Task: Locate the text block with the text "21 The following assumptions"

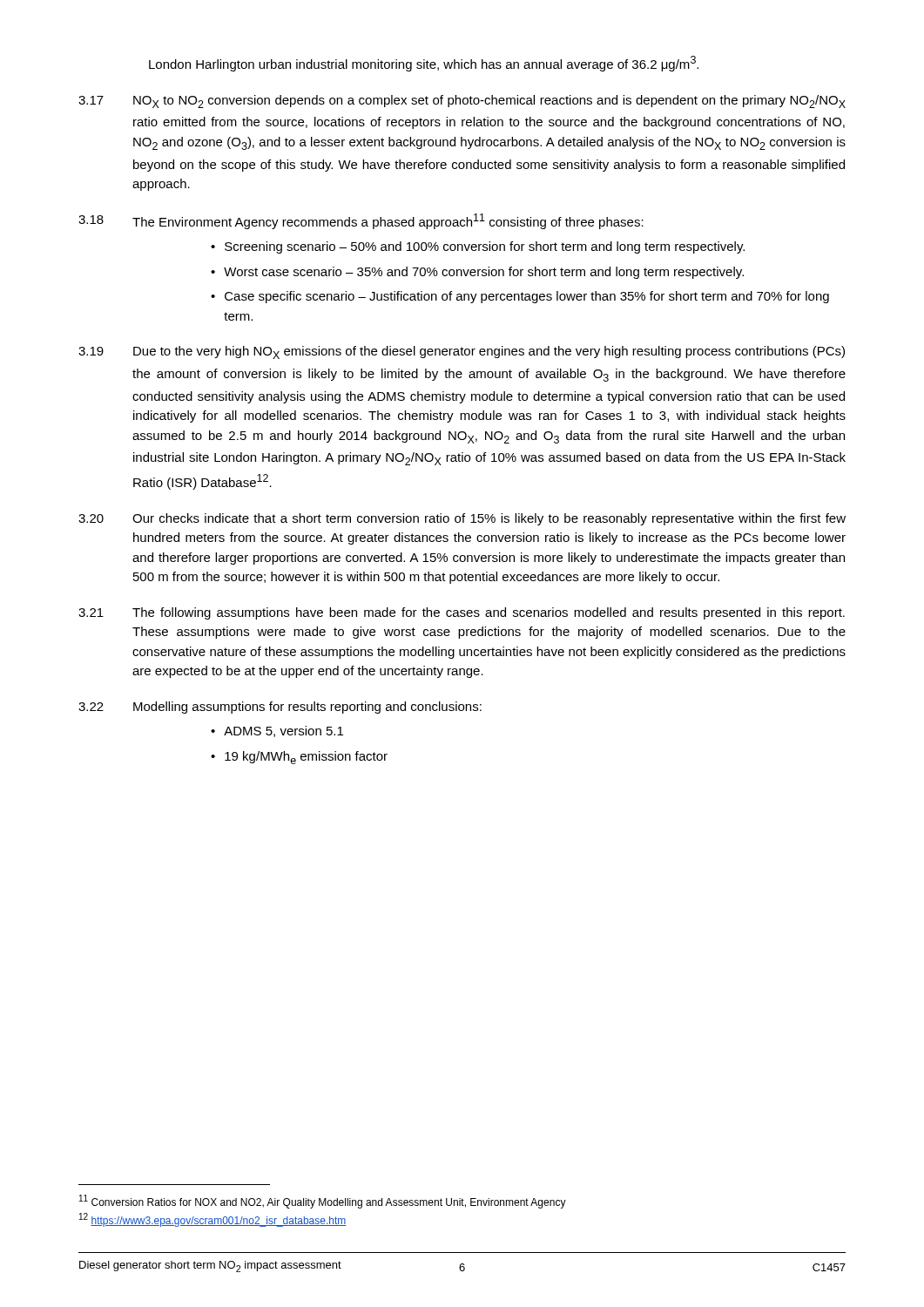Action: [462, 642]
